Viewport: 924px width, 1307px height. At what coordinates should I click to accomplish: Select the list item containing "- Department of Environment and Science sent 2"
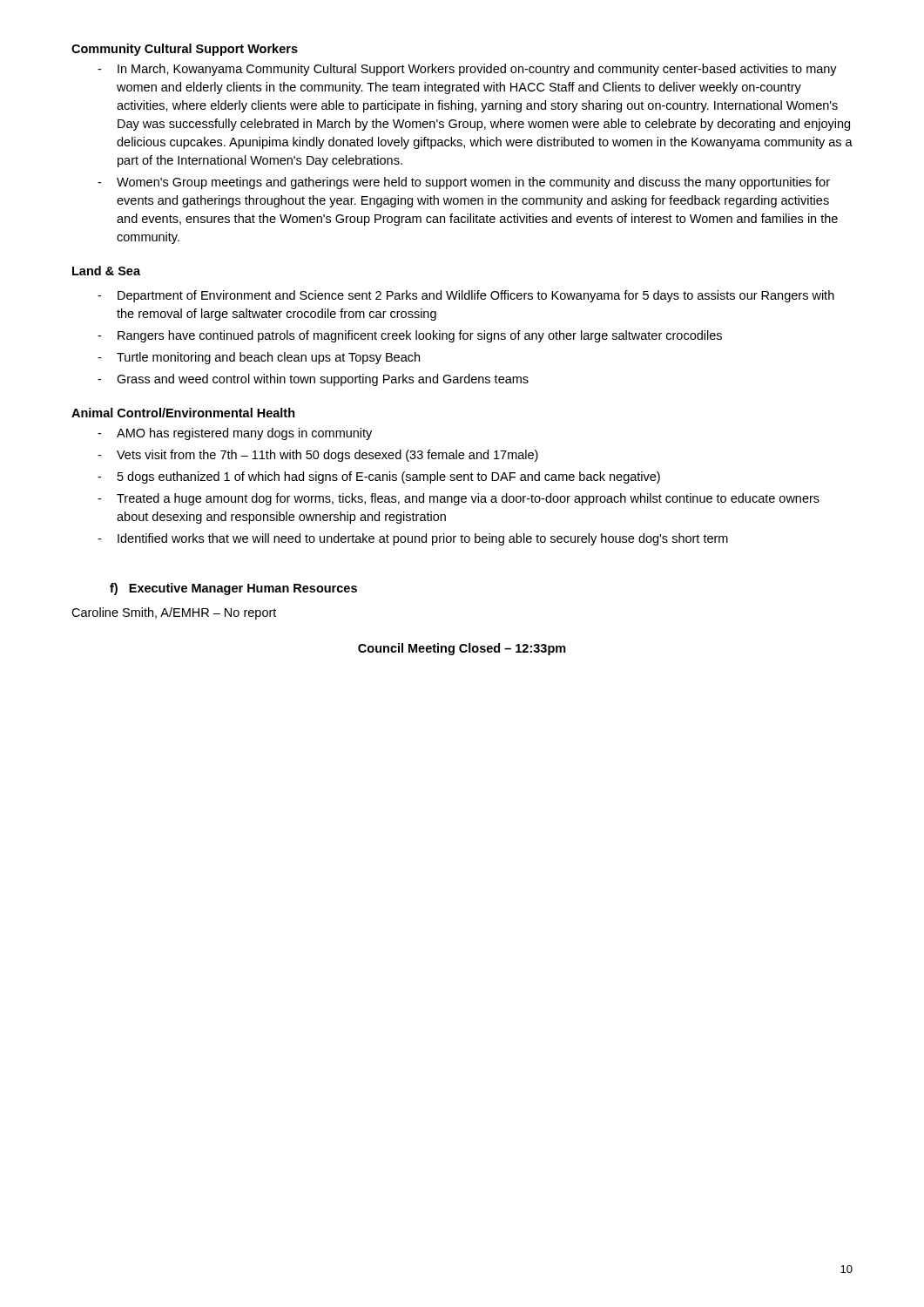pyautogui.click(x=475, y=305)
